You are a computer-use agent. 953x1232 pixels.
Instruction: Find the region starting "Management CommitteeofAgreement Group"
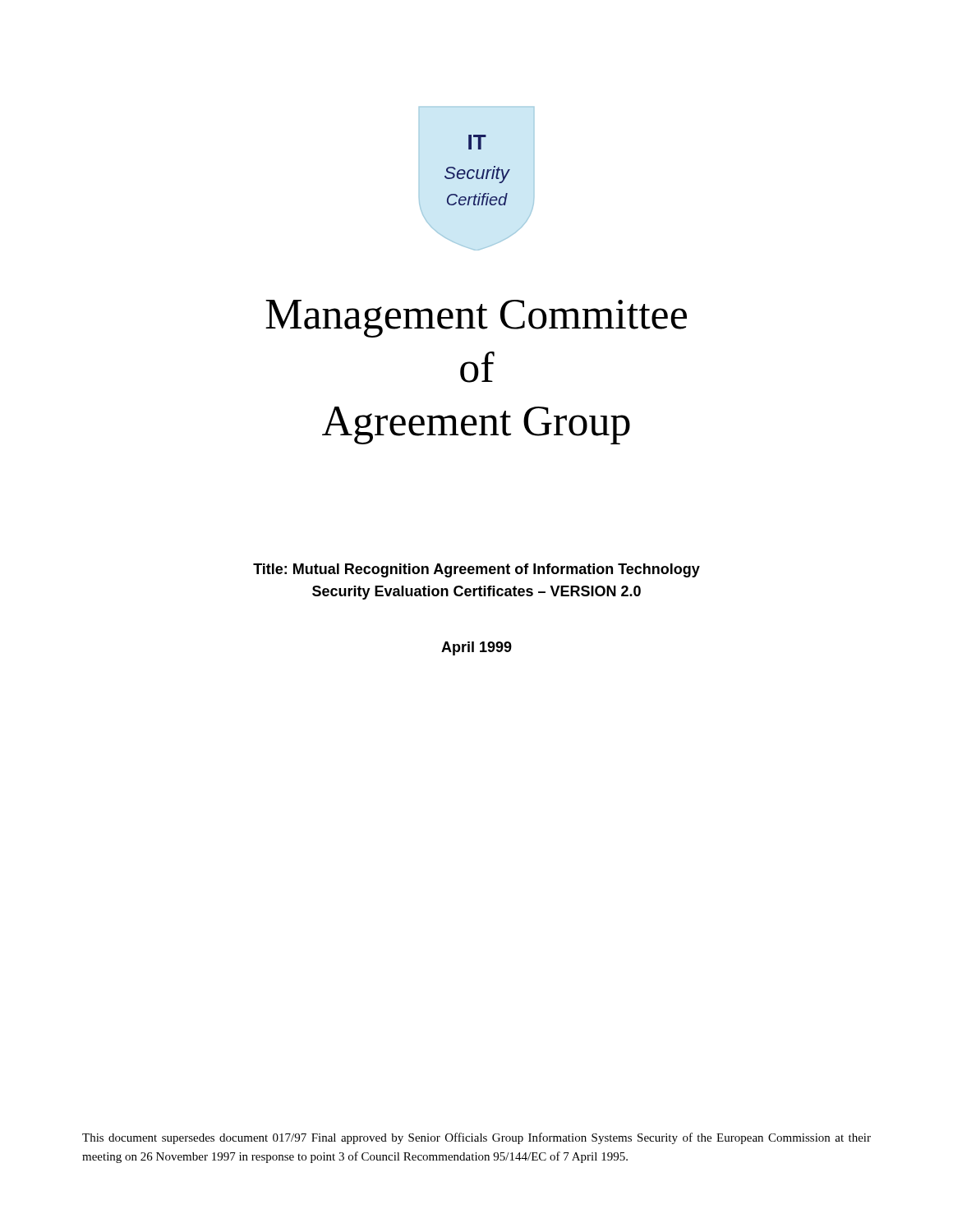[476, 368]
